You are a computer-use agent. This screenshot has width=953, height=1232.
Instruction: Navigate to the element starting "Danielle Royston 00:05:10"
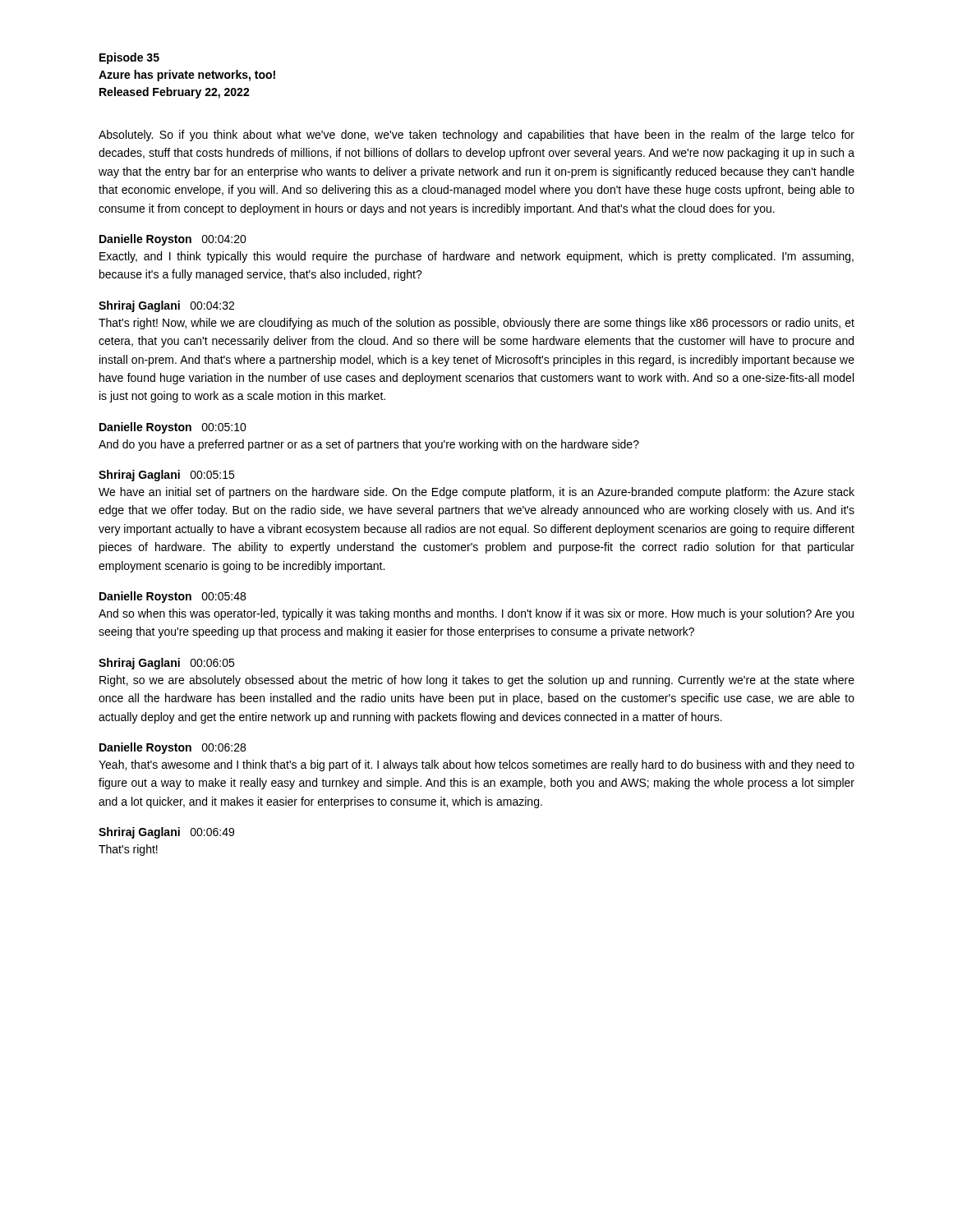(172, 427)
